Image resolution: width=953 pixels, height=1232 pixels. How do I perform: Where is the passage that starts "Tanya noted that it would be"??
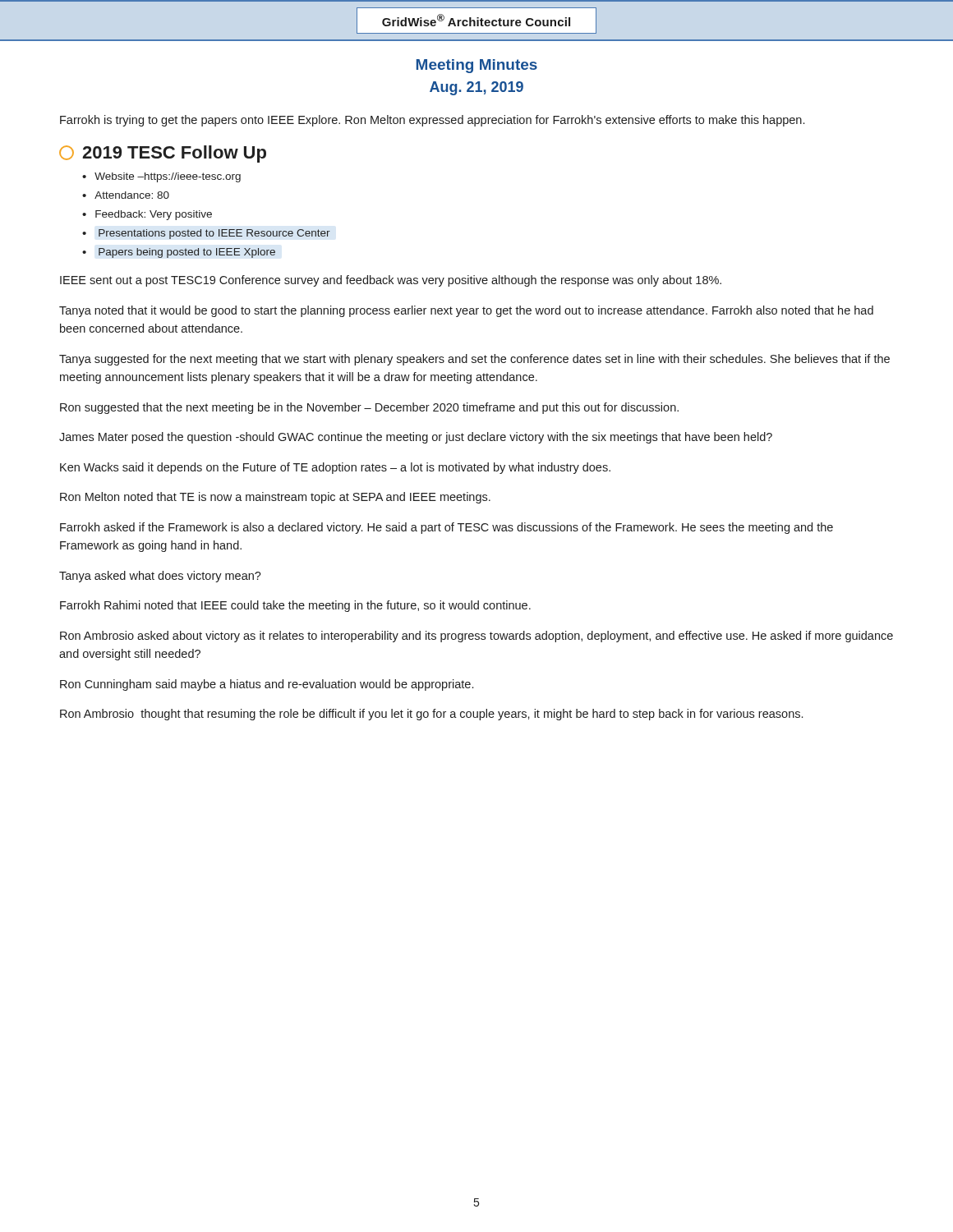[466, 320]
